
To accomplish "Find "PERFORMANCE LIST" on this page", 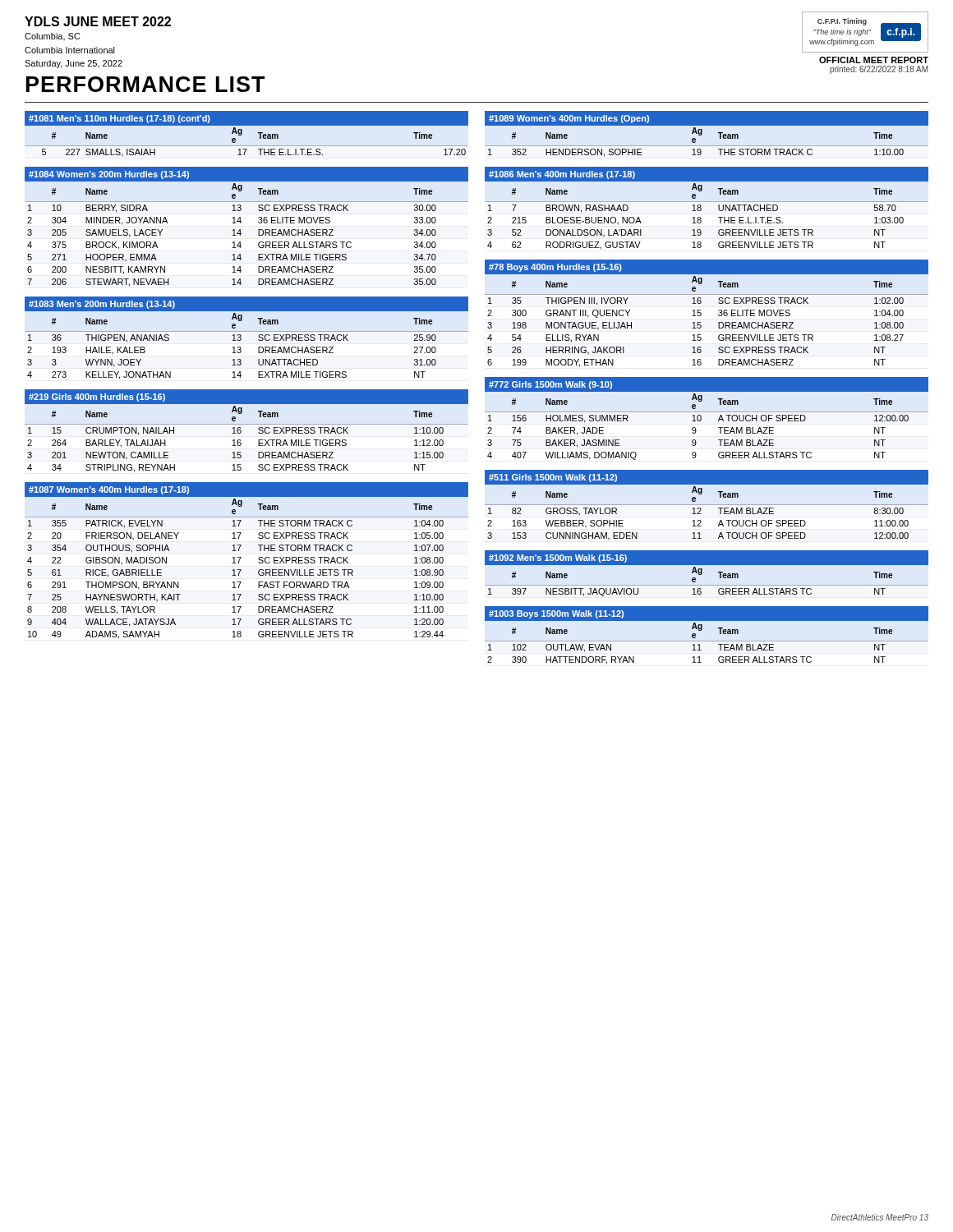I will click(145, 85).
